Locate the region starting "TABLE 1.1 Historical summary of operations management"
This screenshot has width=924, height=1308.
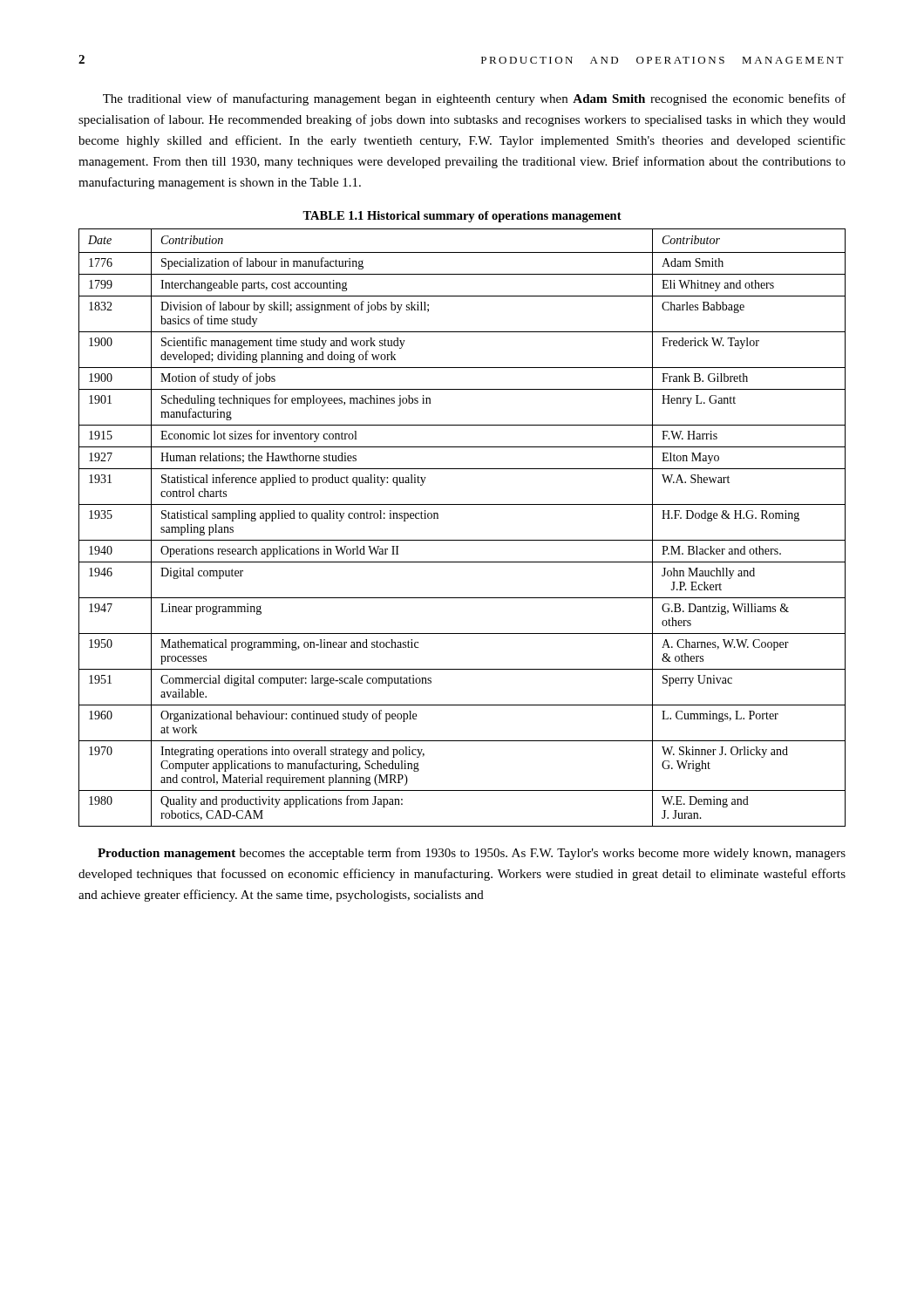point(462,215)
